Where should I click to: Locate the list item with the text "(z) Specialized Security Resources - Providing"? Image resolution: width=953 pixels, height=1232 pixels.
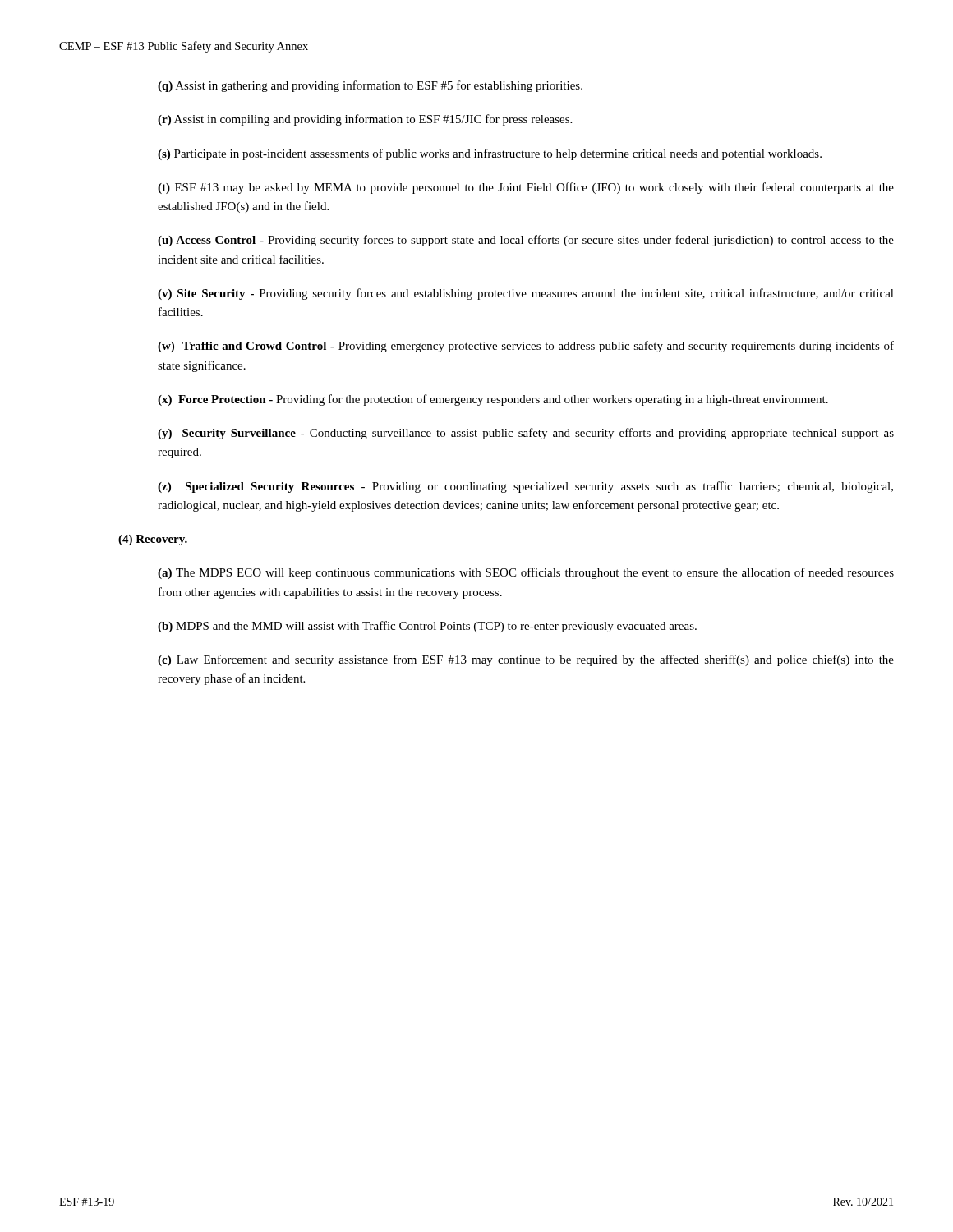[526, 495]
